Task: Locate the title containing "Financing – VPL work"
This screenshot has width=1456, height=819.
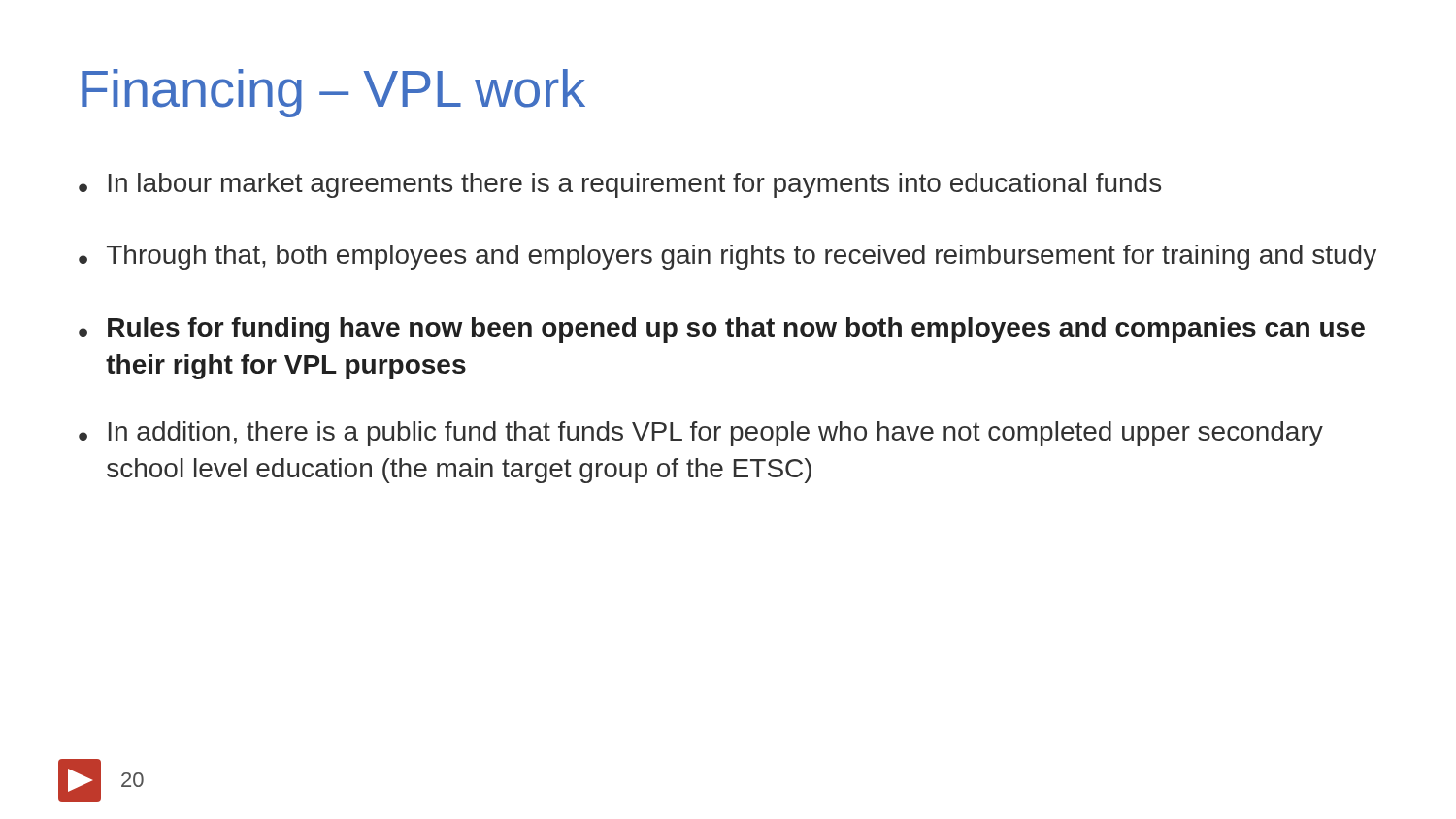Action: (x=332, y=88)
